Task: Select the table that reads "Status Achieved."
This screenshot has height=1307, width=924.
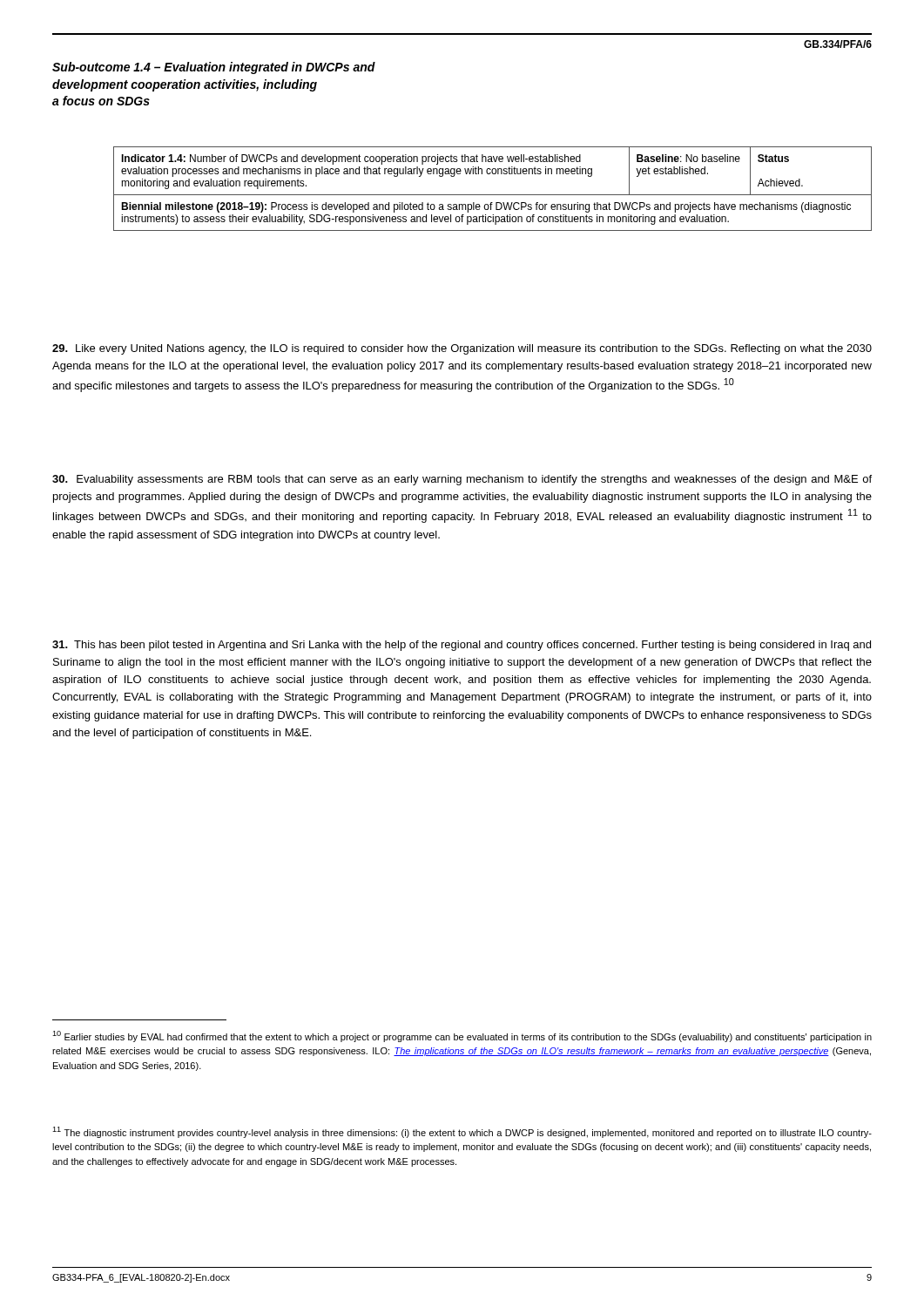Action: (492, 189)
